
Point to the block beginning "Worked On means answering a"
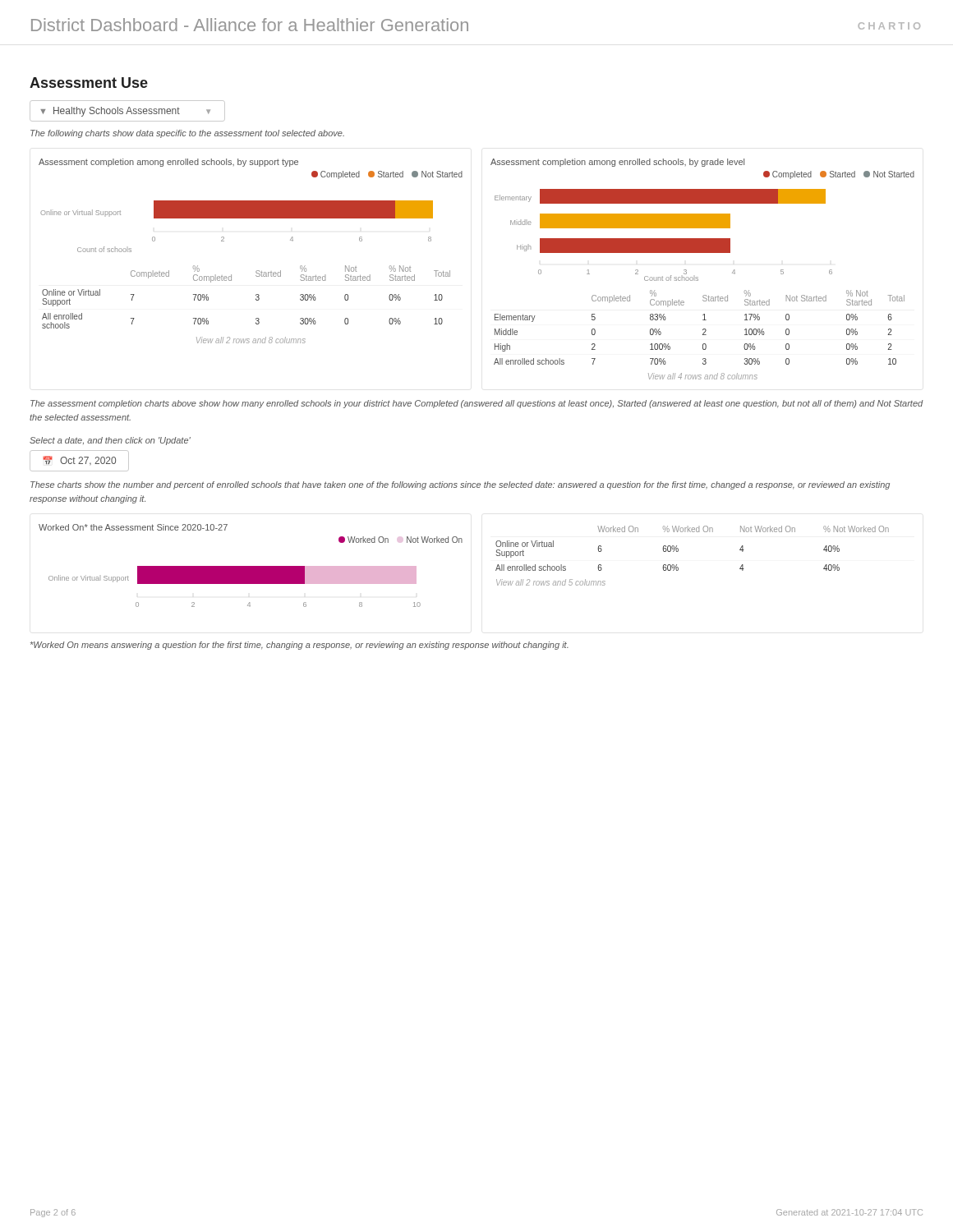[x=299, y=645]
